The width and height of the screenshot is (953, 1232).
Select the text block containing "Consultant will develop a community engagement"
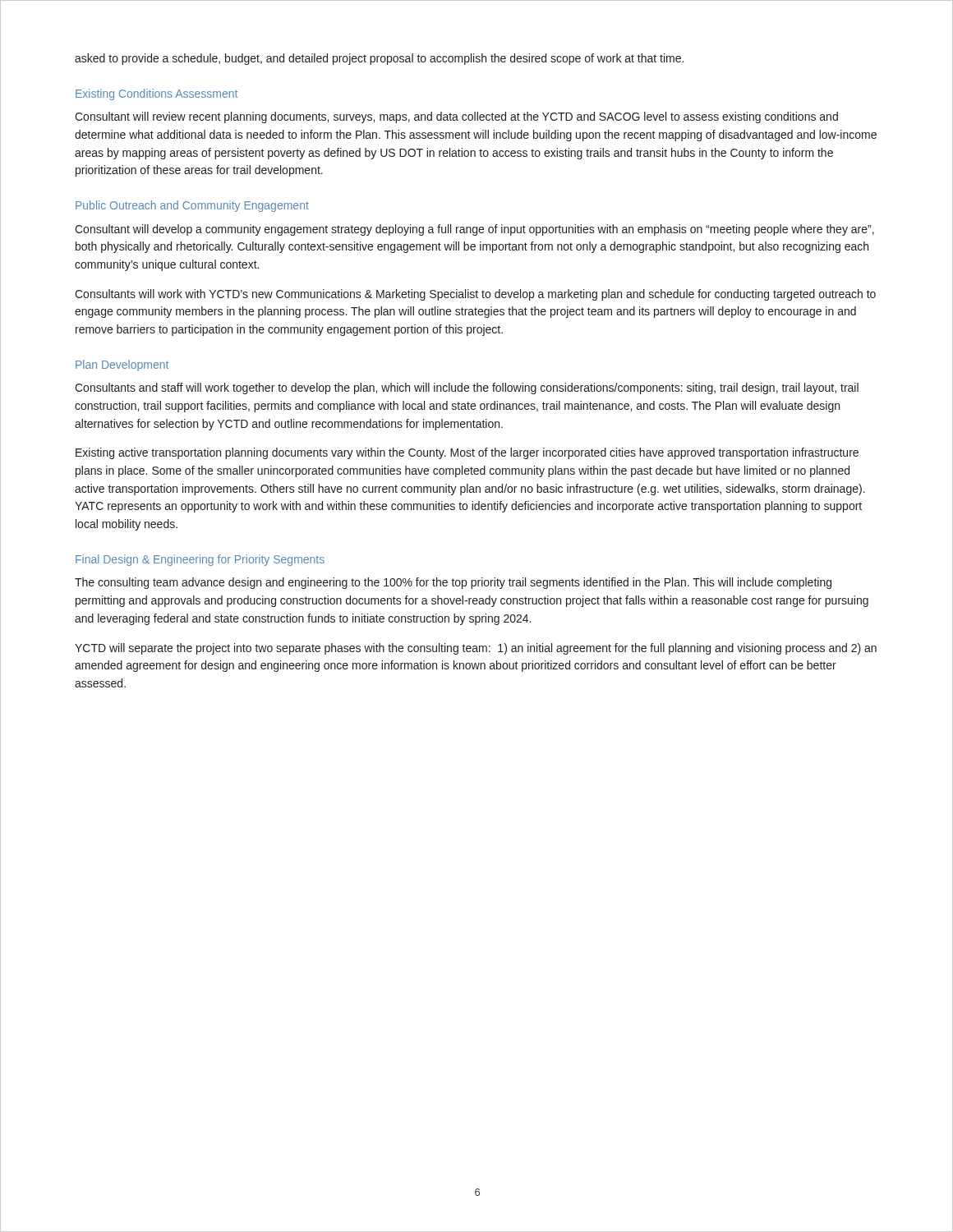[x=475, y=247]
